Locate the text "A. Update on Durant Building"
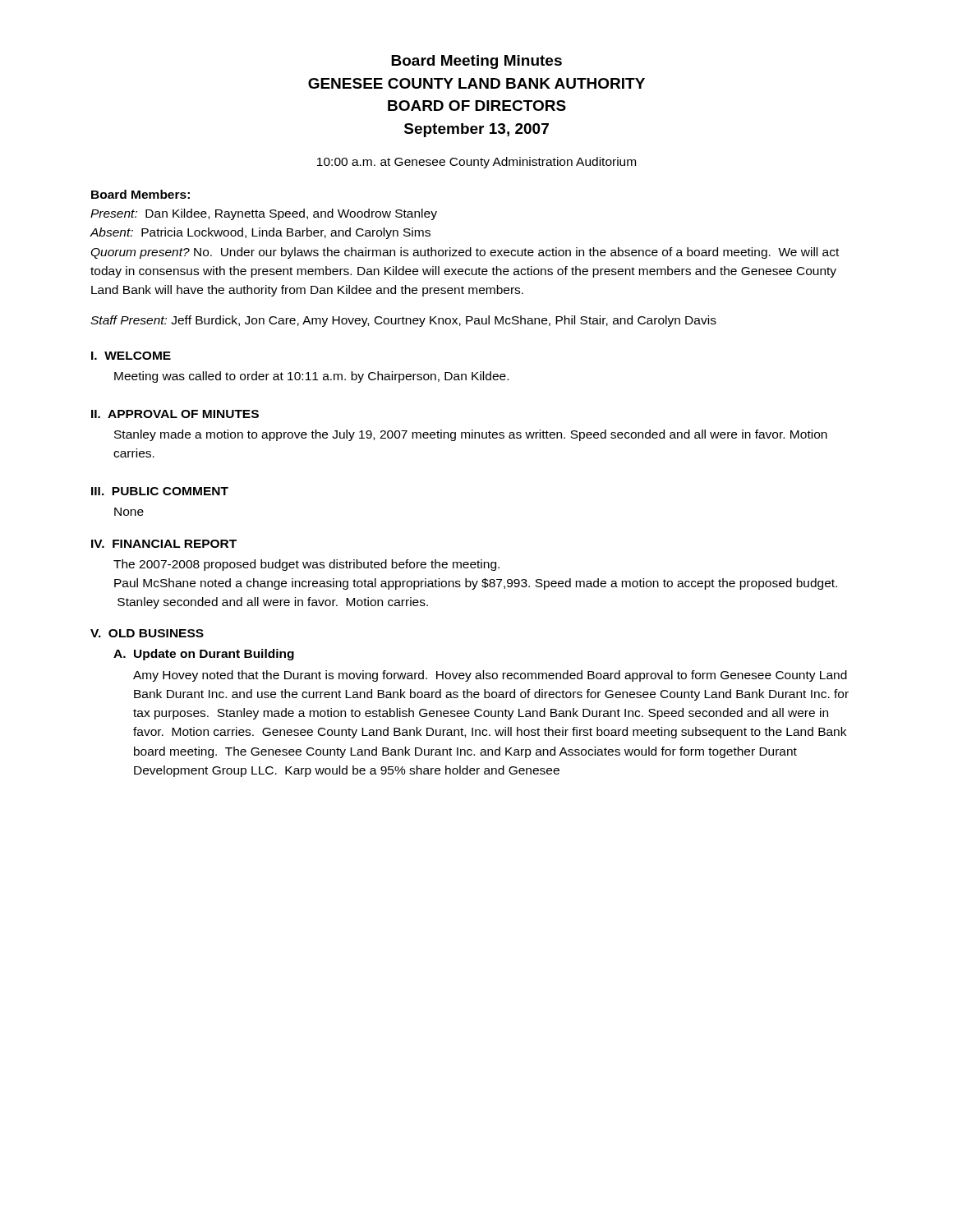Image resolution: width=953 pixels, height=1232 pixels. click(204, 654)
